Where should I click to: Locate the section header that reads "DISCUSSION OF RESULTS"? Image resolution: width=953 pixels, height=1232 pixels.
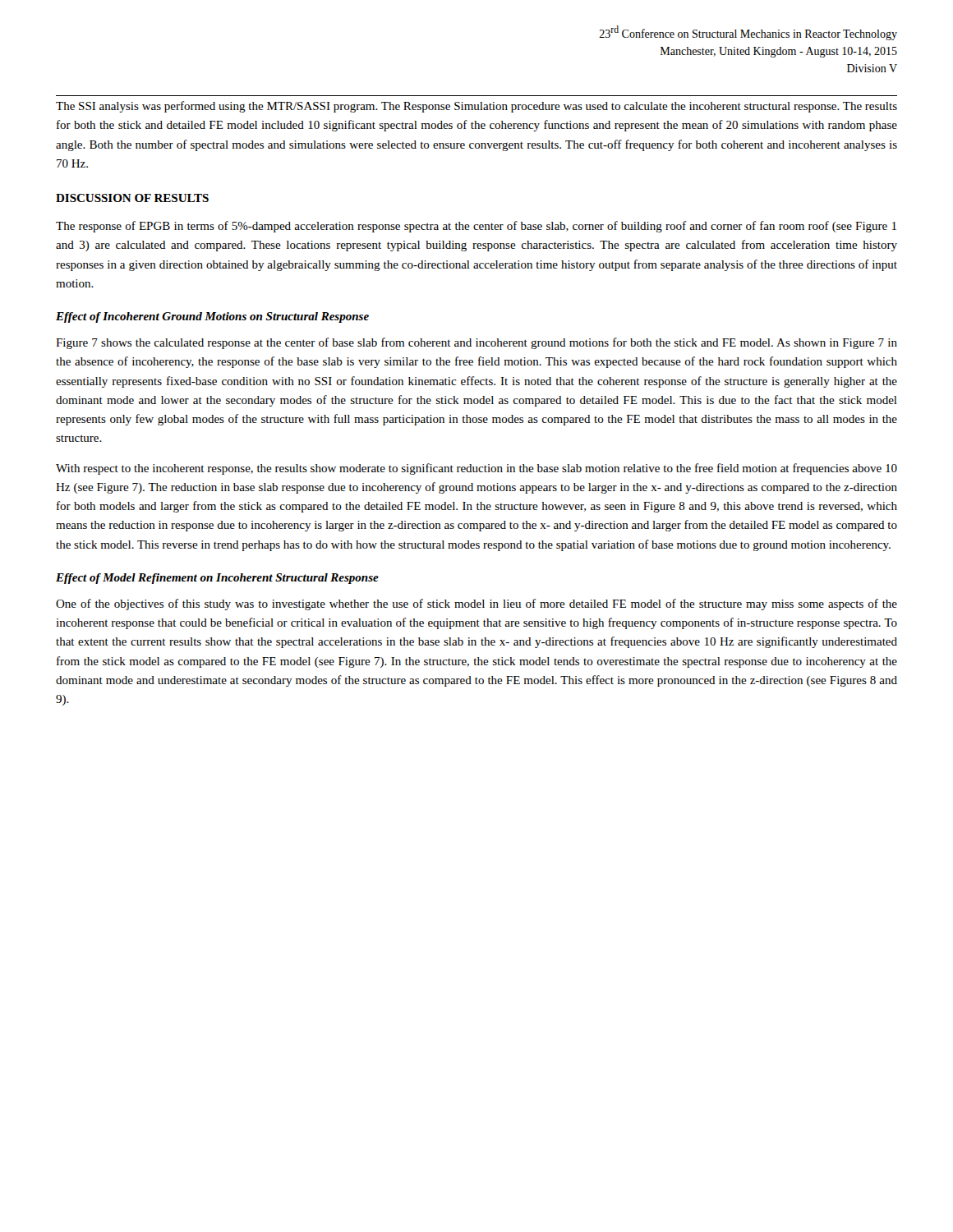(x=132, y=198)
